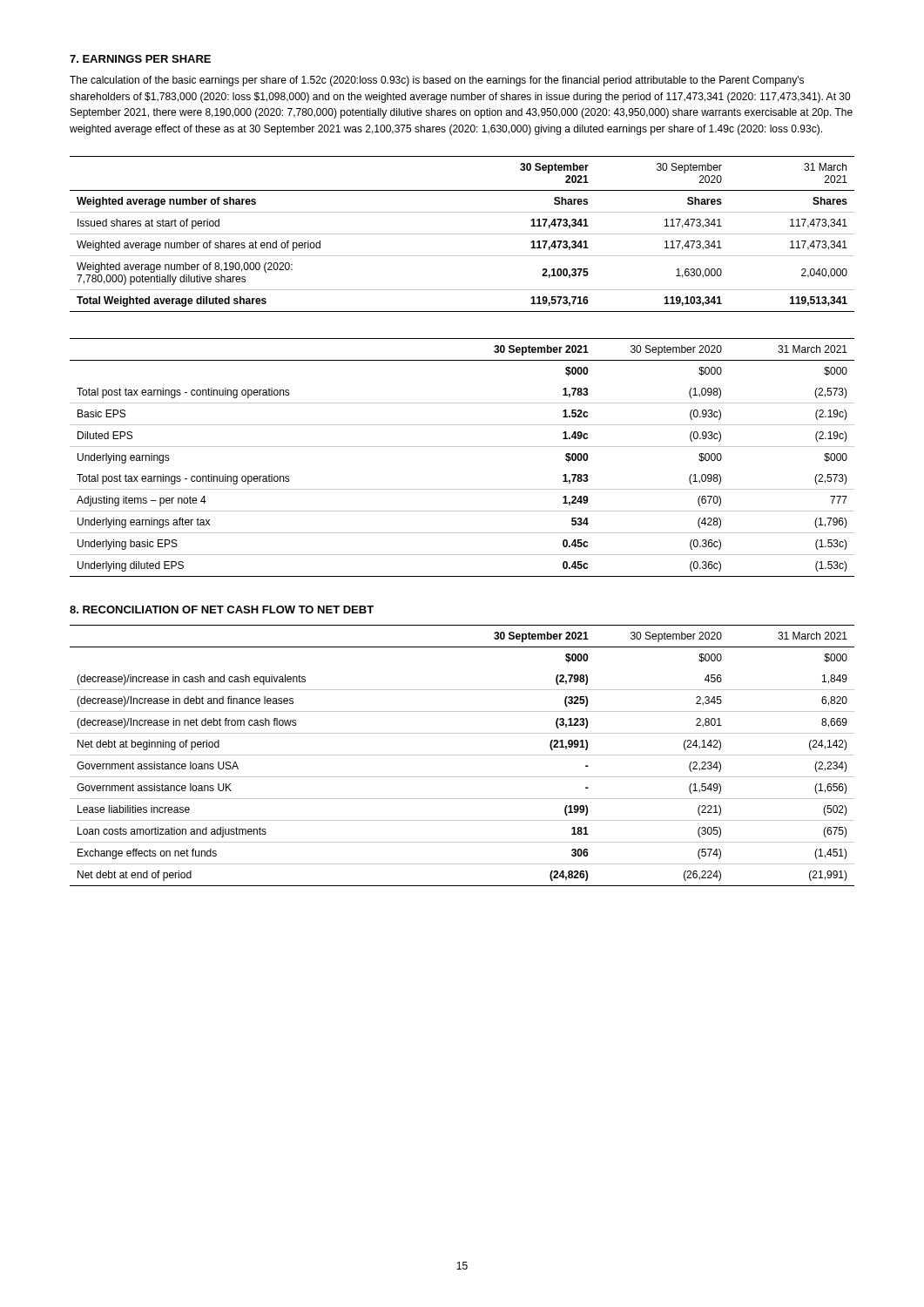Find the section header on this page that starts "8. RECONCILIATION OF"

pos(222,610)
